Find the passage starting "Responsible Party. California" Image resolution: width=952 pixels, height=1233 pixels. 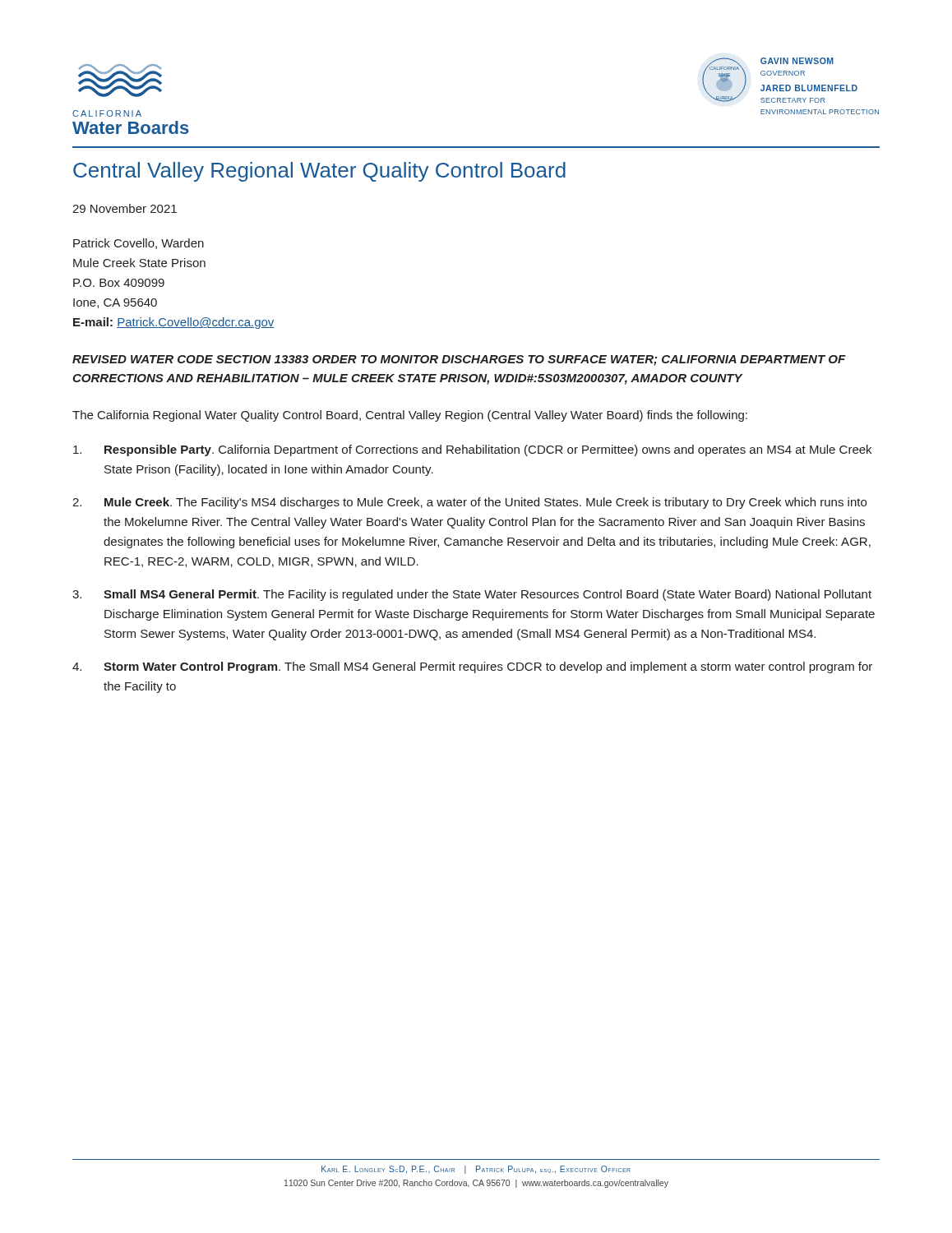[476, 460]
